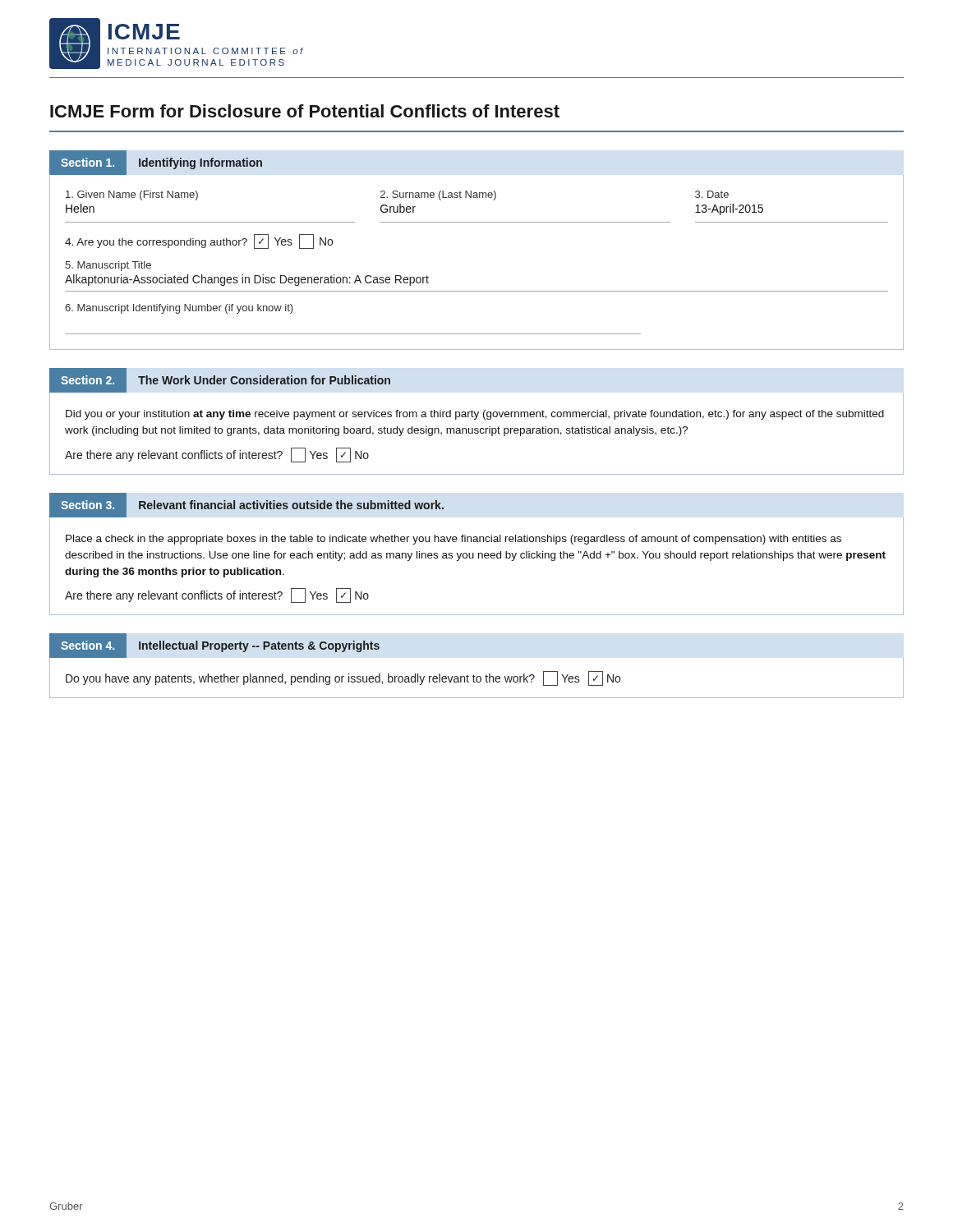The height and width of the screenshot is (1232, 953).
Task: Find the logo
Action: (476, 39)
